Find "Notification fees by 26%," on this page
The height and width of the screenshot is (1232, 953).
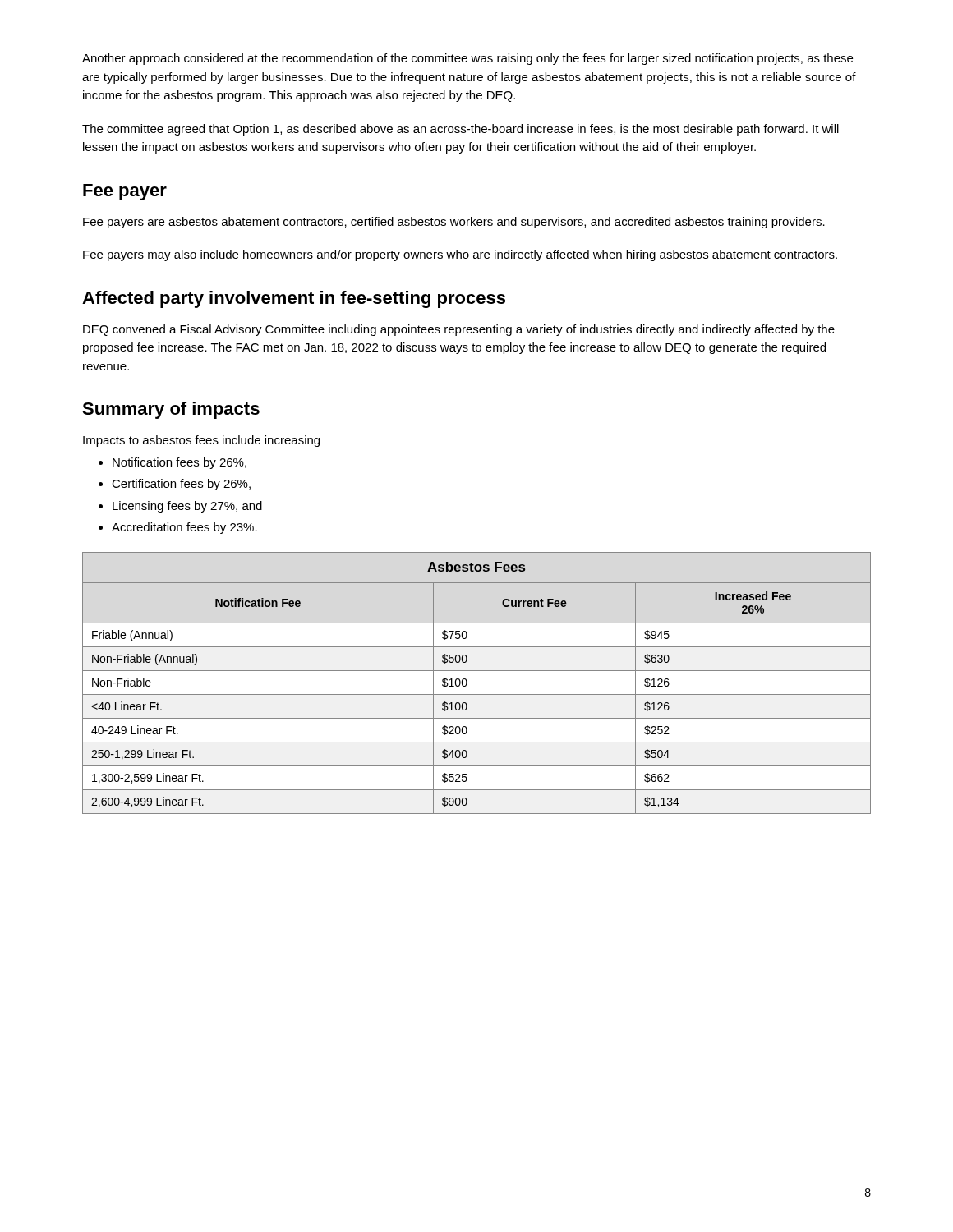coord(180,462)
